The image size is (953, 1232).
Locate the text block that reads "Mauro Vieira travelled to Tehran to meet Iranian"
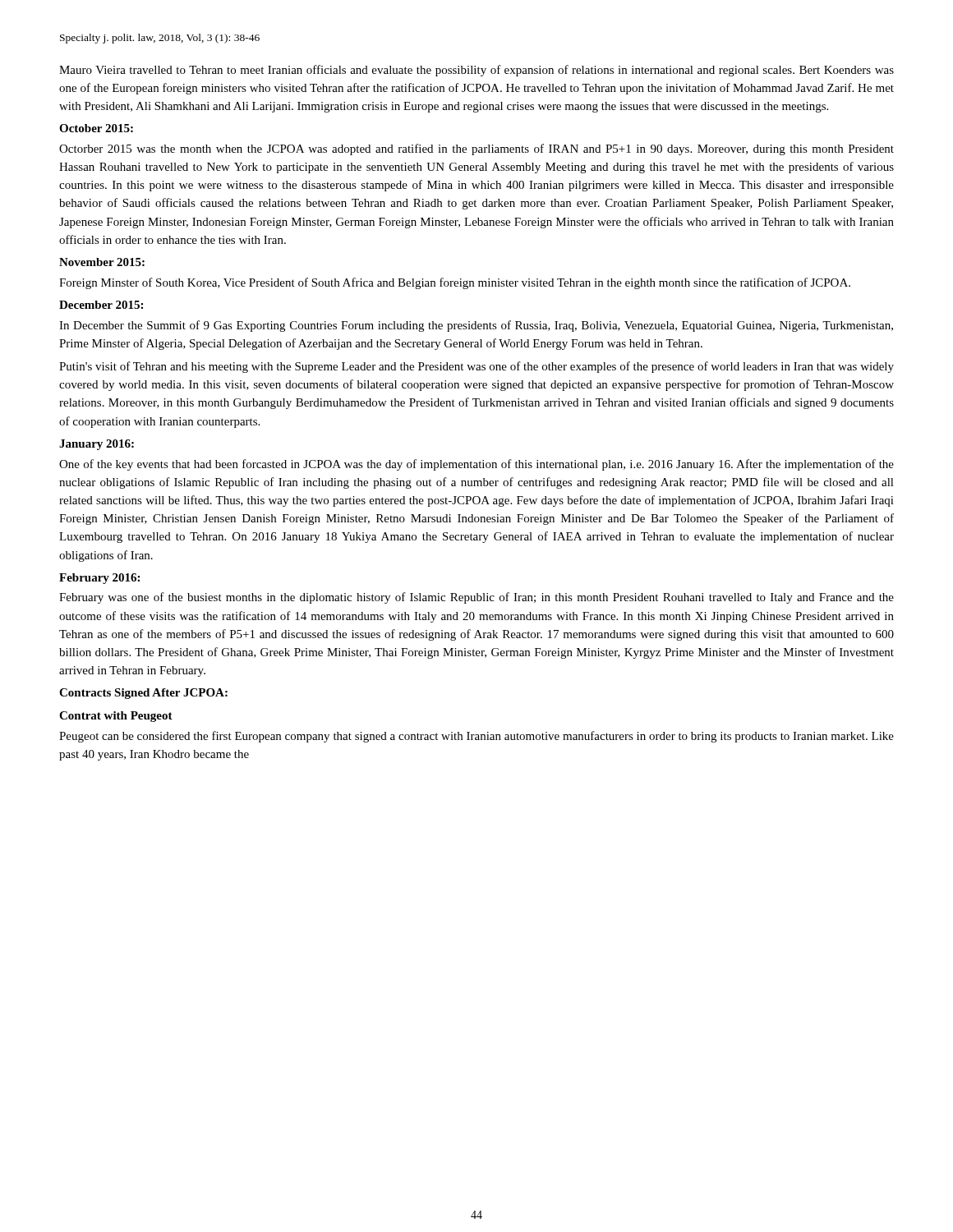(476, 88)
